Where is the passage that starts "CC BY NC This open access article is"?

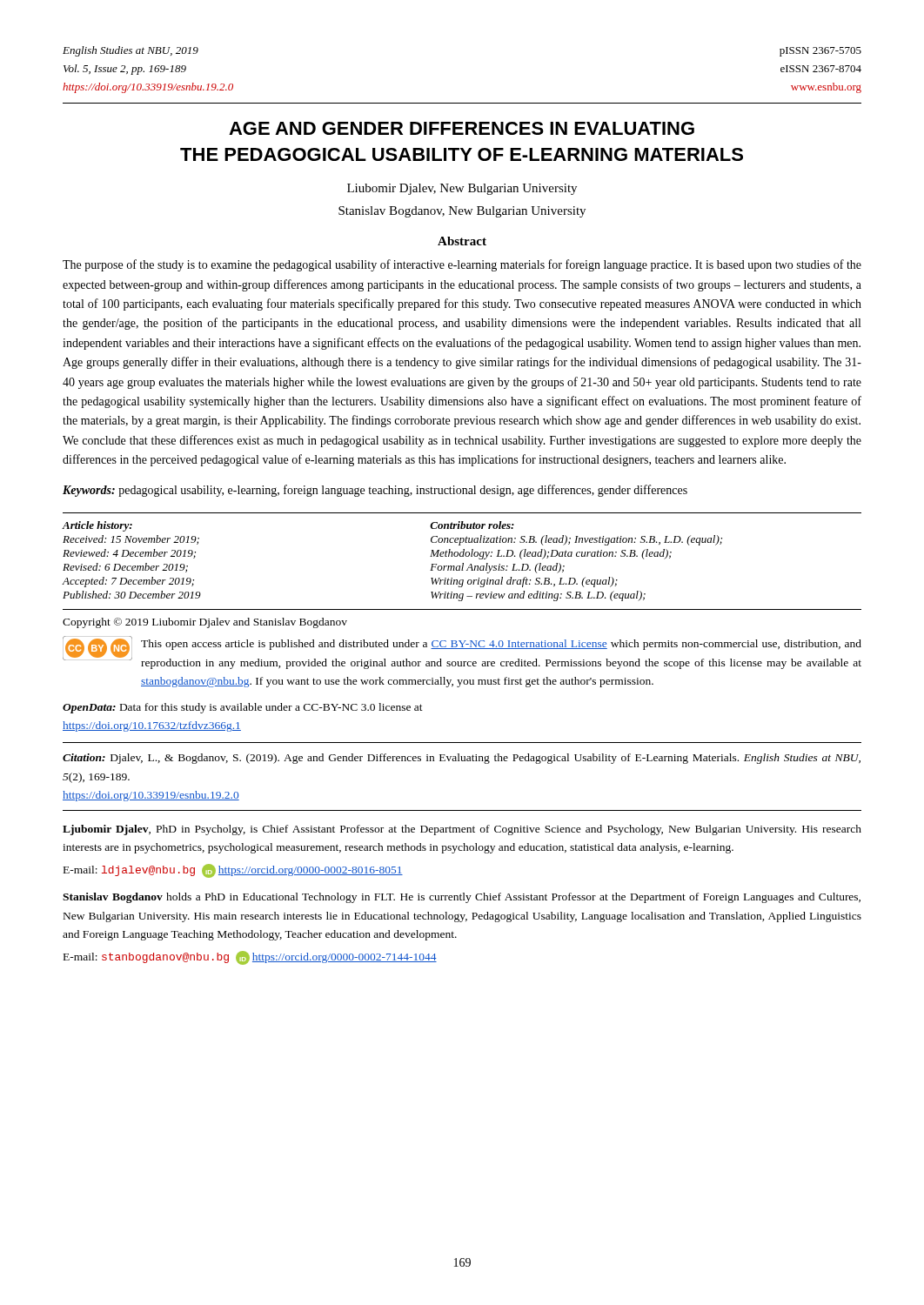pos(462,662)
